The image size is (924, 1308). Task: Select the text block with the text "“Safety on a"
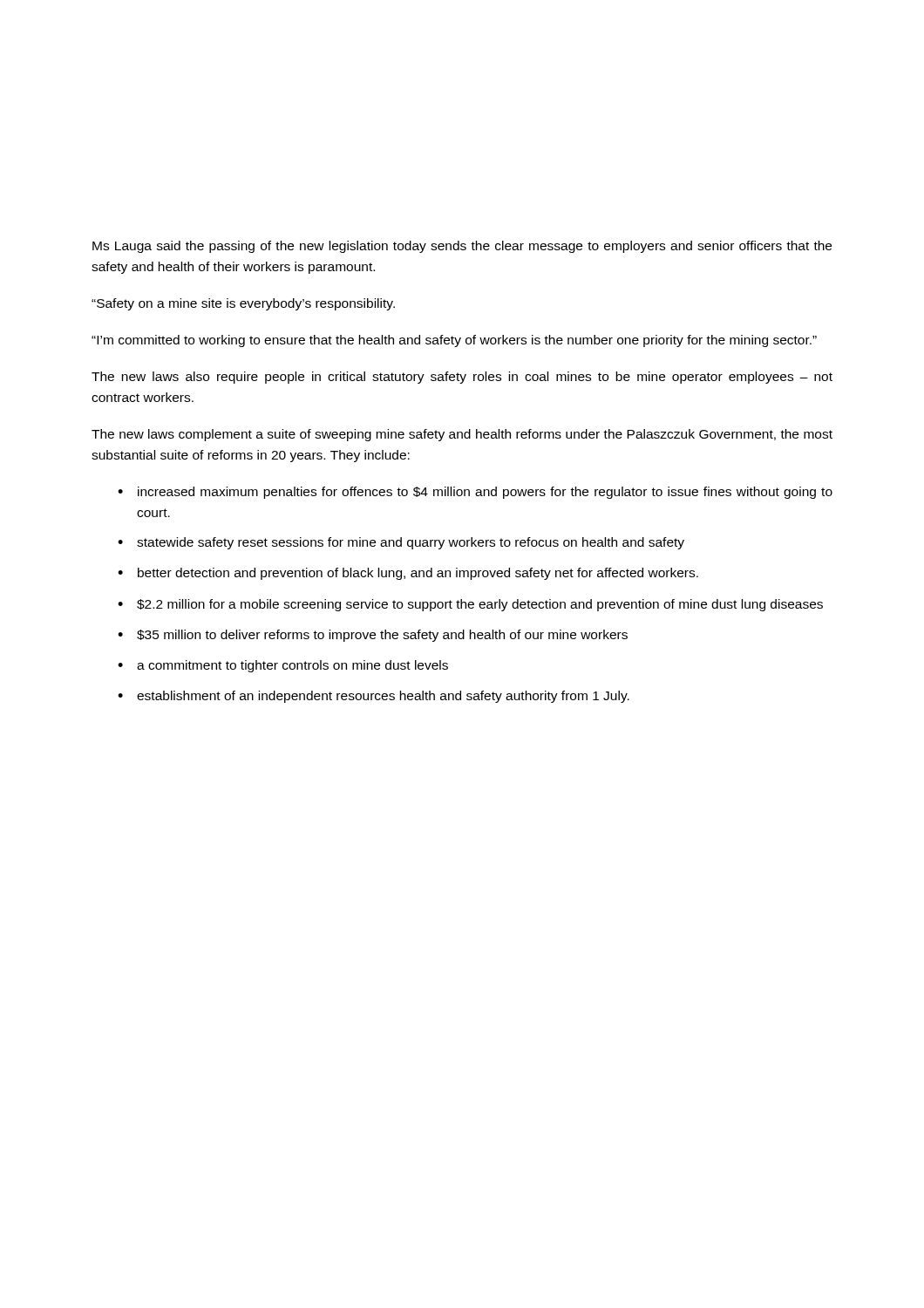[x=244, y=303]
